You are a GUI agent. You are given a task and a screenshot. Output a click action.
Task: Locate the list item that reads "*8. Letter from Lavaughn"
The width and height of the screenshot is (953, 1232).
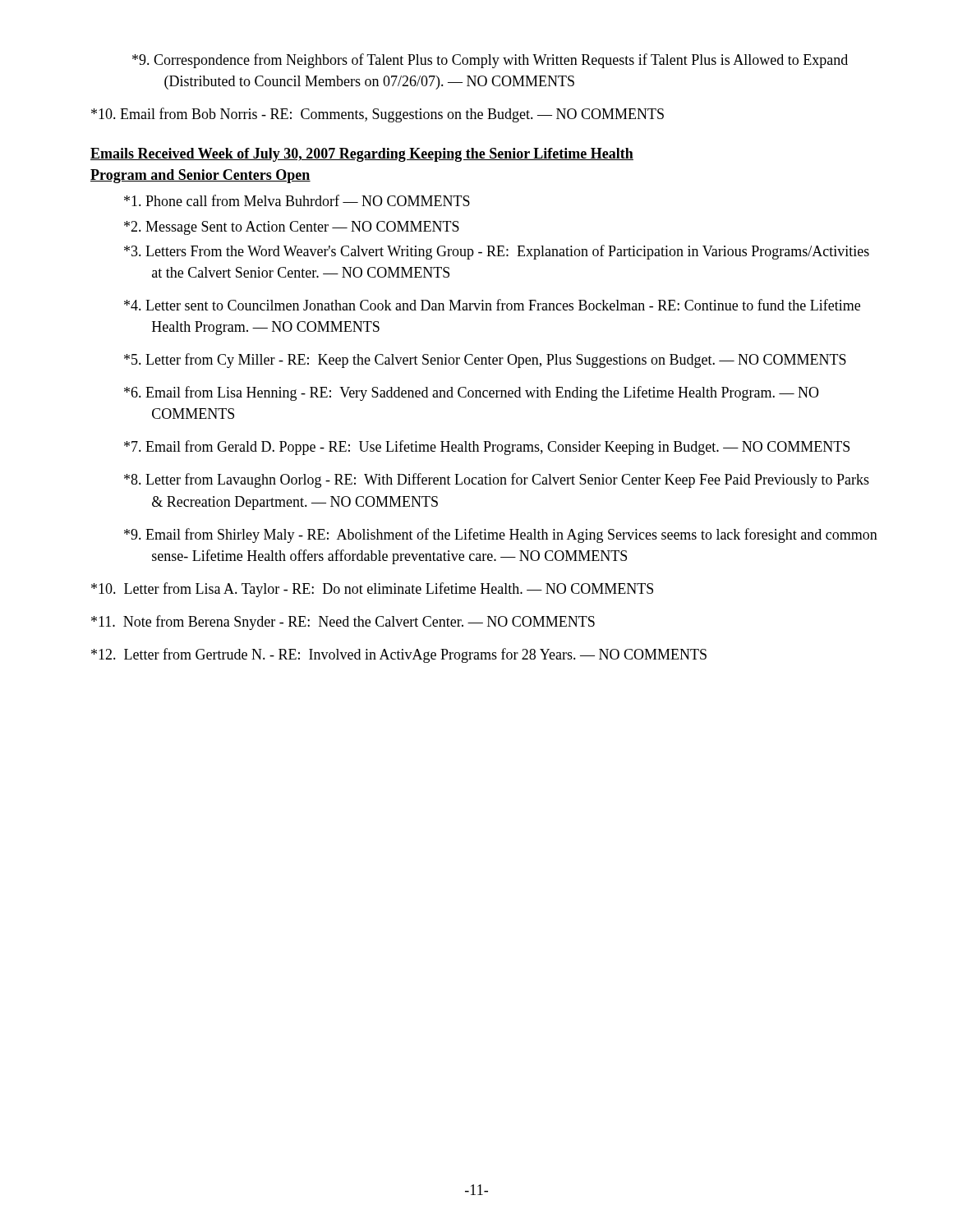496,491
